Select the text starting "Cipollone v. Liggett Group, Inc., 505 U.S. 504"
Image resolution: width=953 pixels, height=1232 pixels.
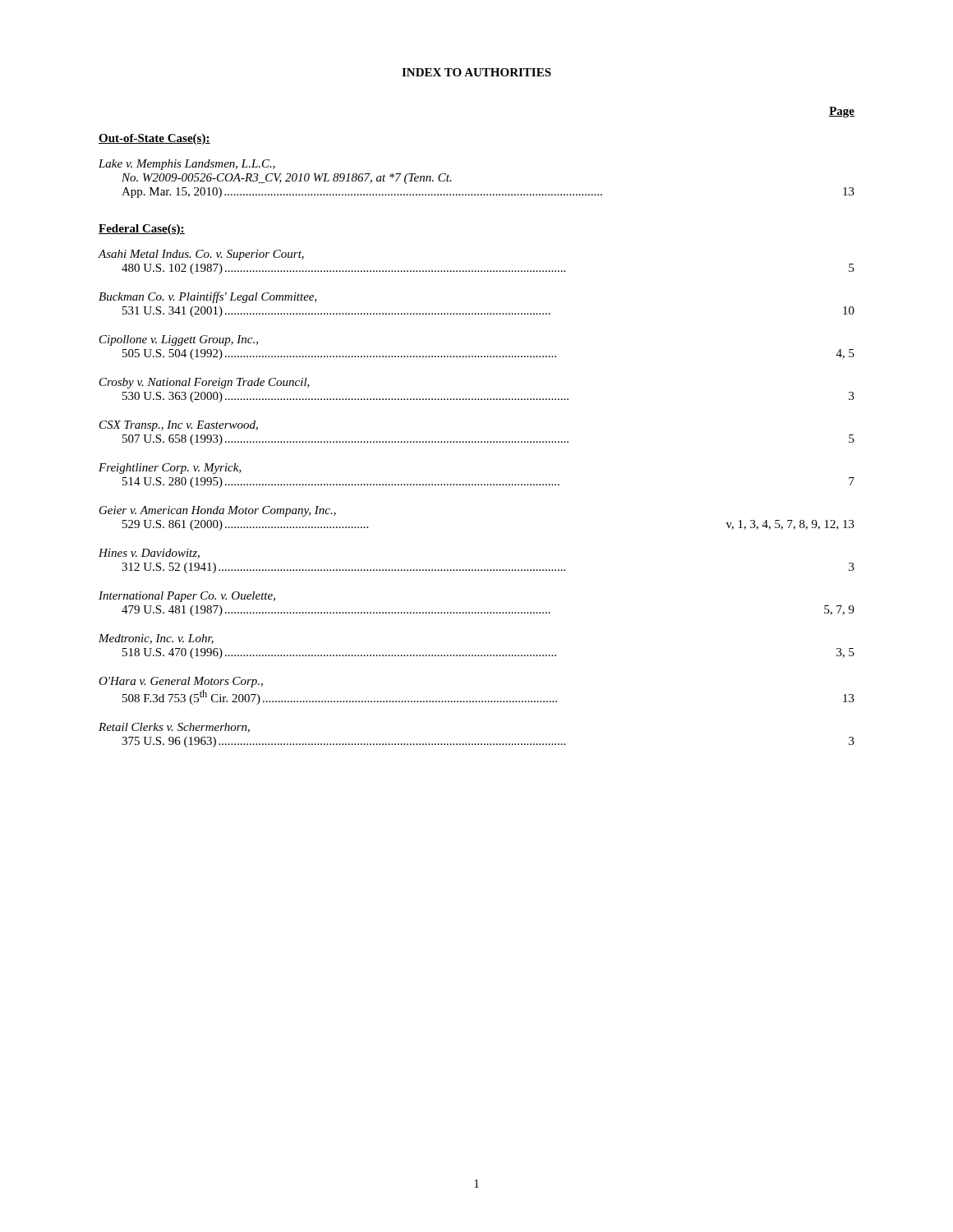tap(476, 347)
